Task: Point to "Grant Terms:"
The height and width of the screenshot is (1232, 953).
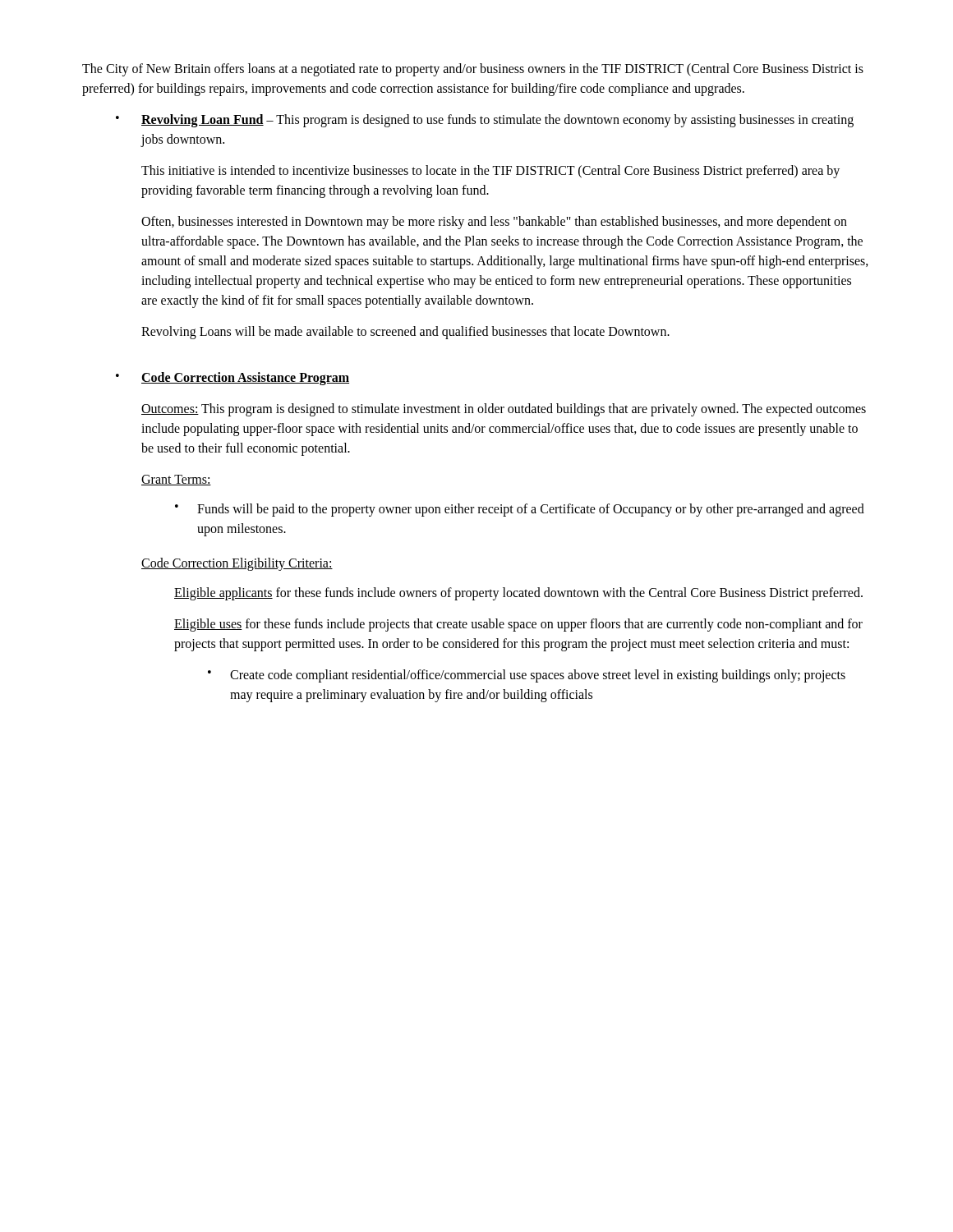Action: point(176,480)
